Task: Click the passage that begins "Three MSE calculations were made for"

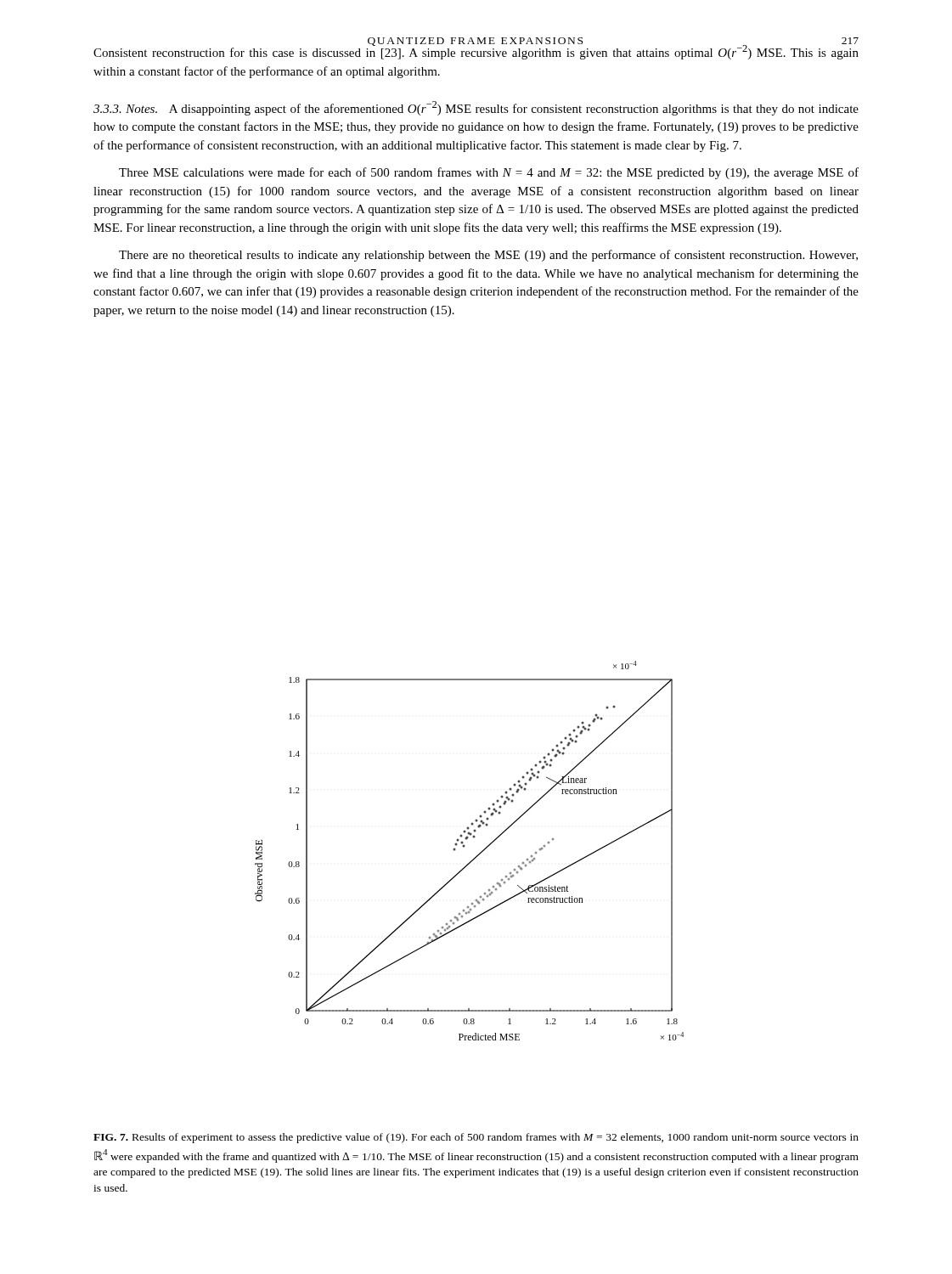Action: tap(476, 201)
